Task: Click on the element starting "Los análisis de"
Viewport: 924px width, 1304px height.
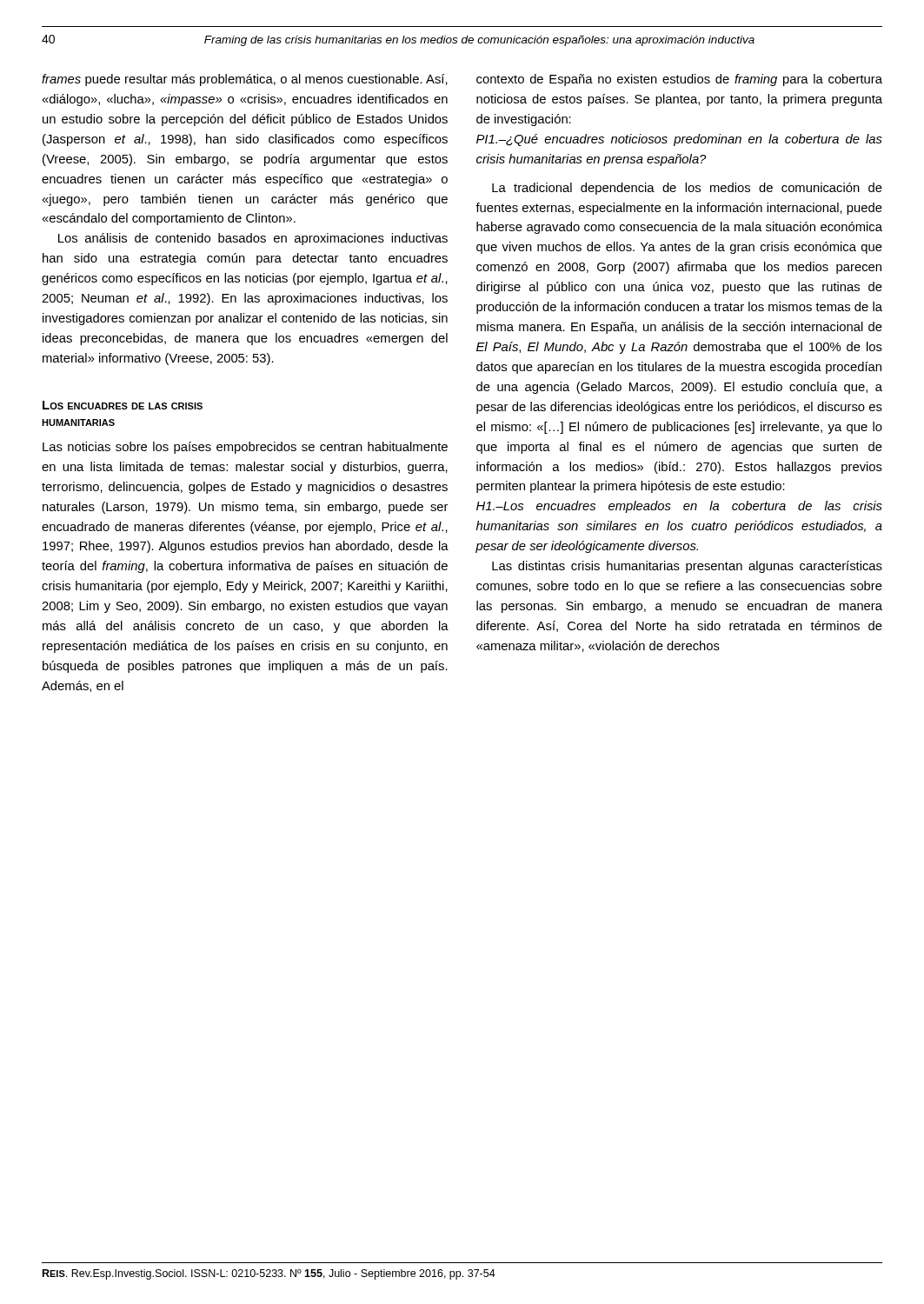Action: tap(245, 299)
